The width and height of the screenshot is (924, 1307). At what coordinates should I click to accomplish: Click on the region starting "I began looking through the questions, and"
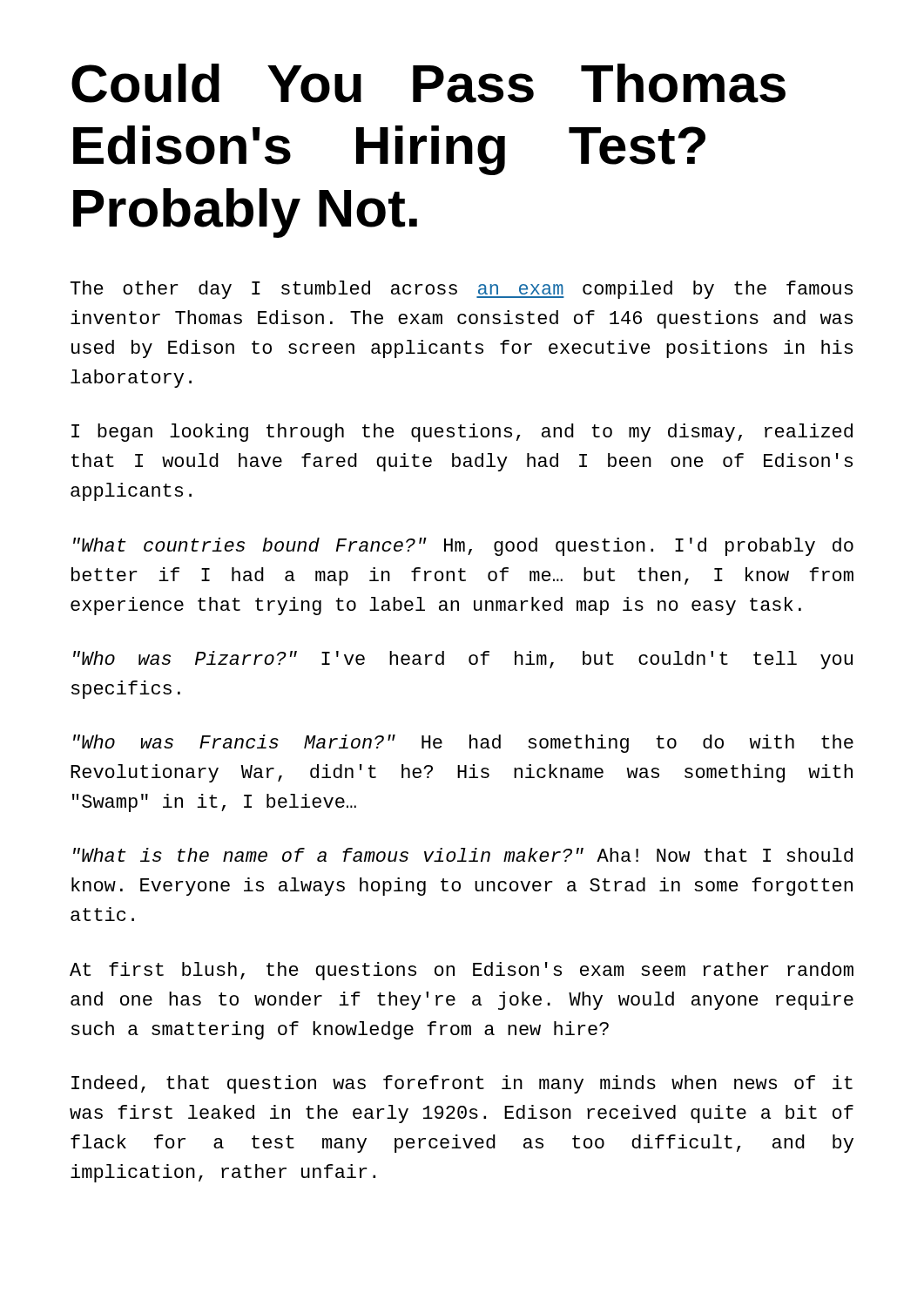(x=462, y=463)
